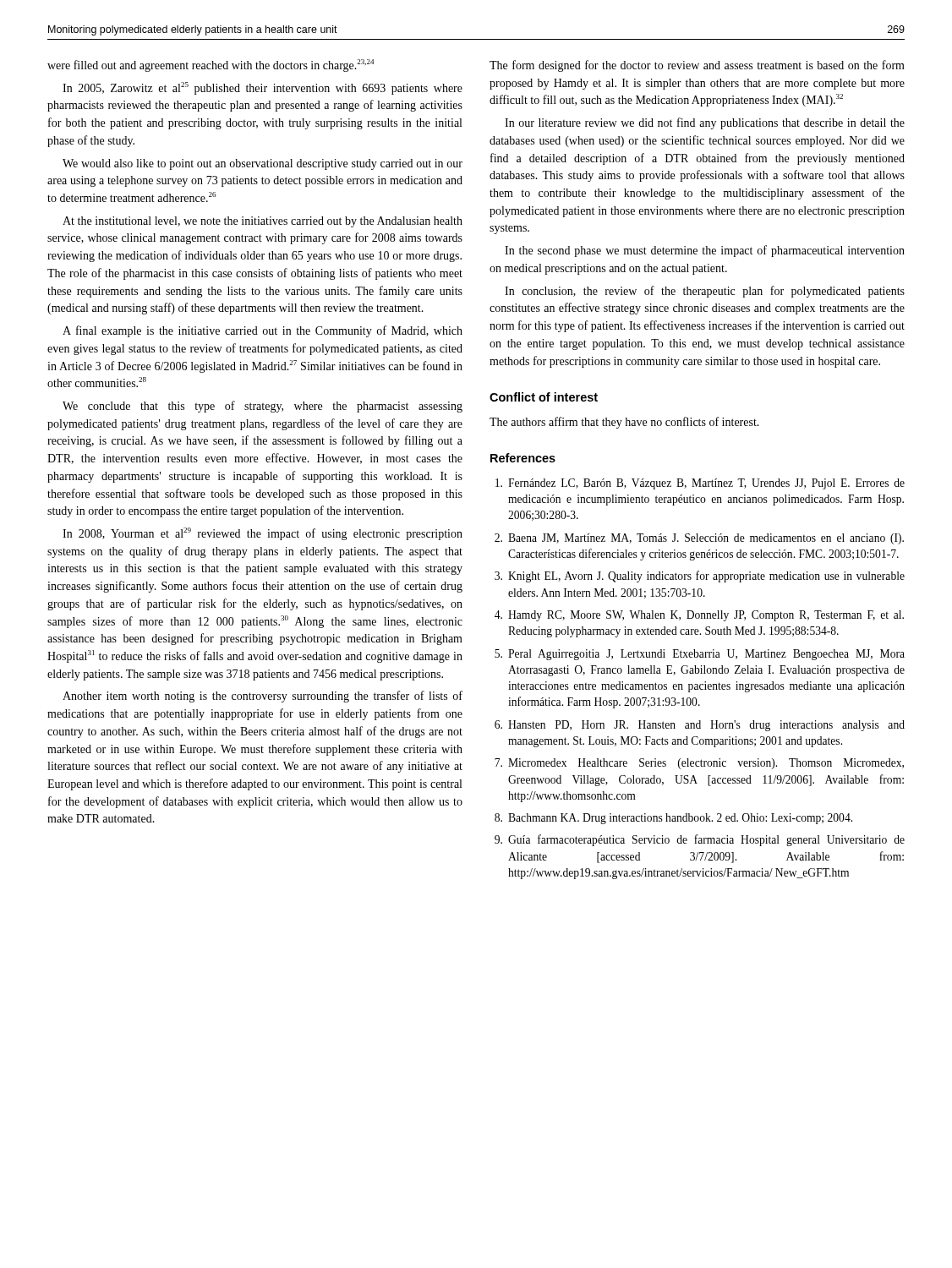Navigate to the element starting "6. Hansten PD, Horn JR. Hansten and Horn's"

point(697,733)
